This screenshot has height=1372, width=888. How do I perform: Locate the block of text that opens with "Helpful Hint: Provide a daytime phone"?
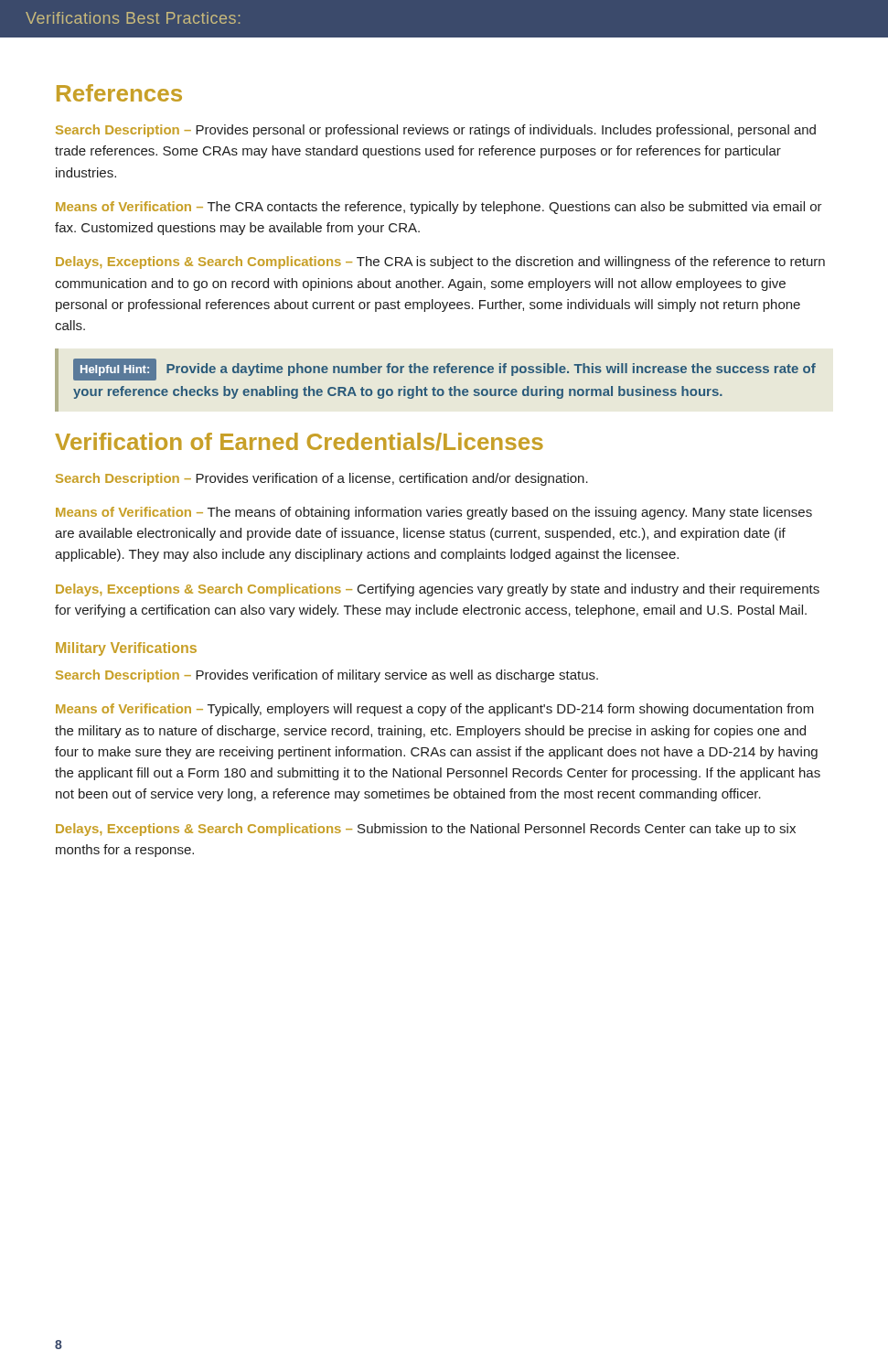(x=444, y=379)
